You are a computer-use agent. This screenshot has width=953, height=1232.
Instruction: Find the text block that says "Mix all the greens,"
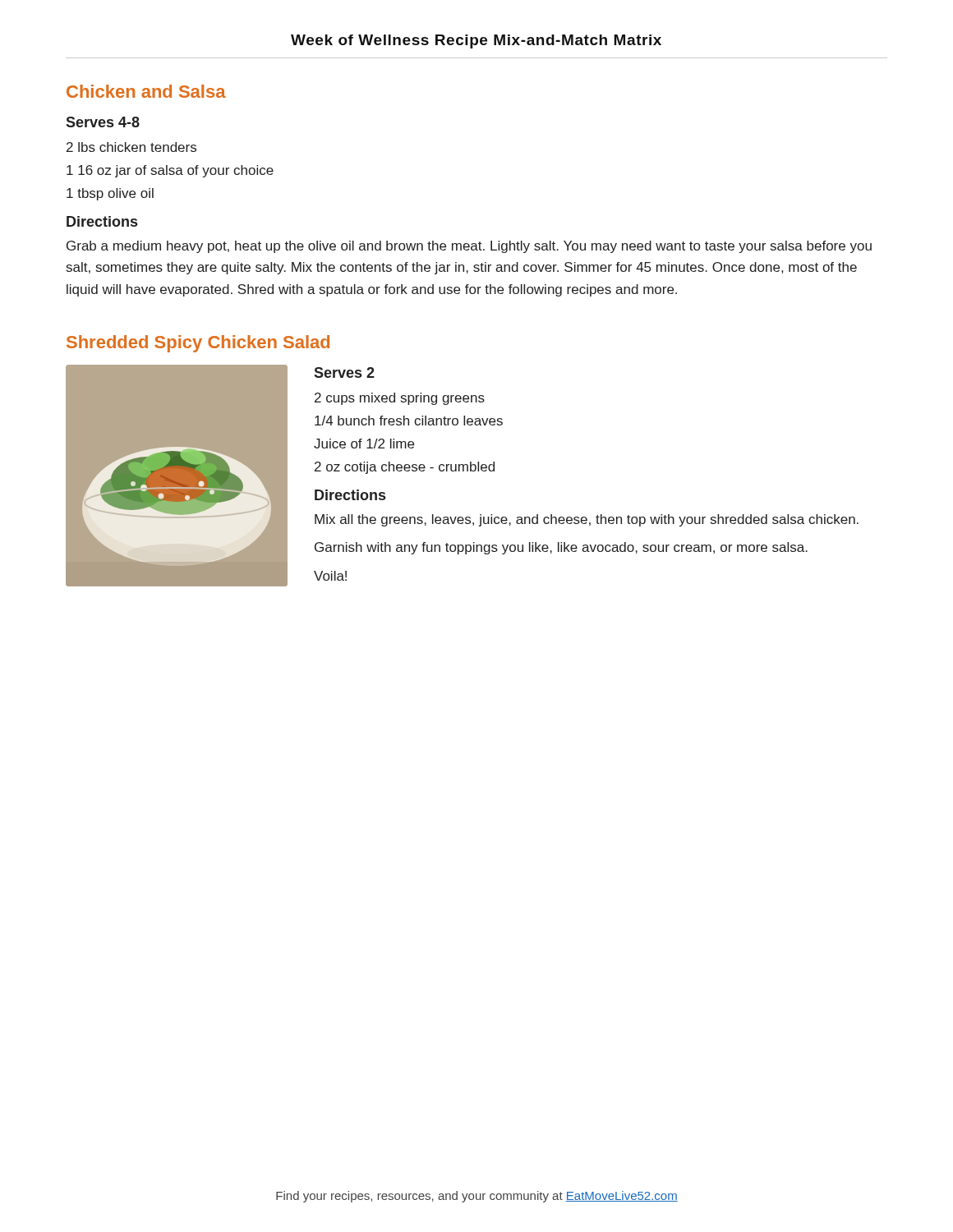587,520
